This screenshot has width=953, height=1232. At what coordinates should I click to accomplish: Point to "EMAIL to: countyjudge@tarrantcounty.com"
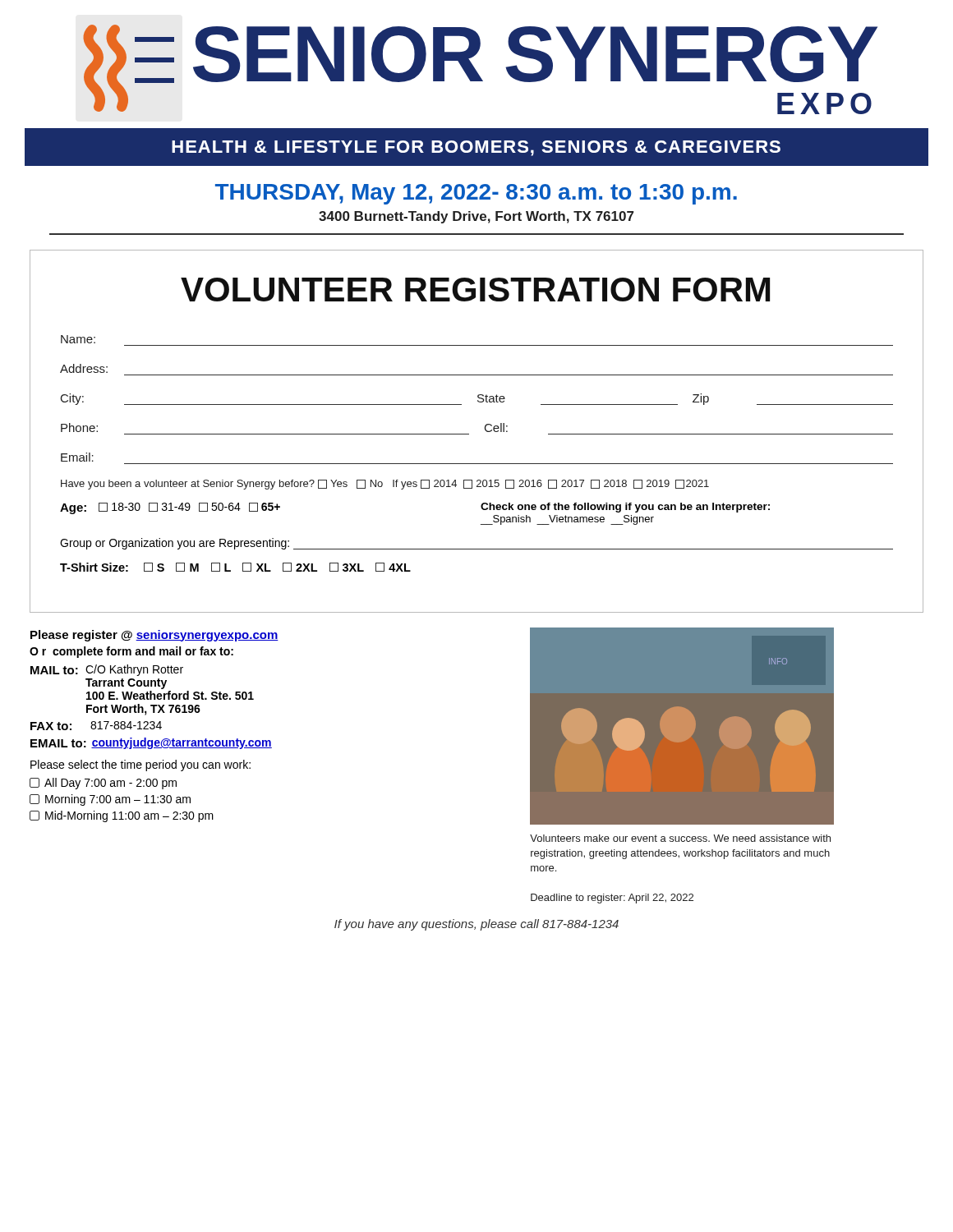point(151,742)
